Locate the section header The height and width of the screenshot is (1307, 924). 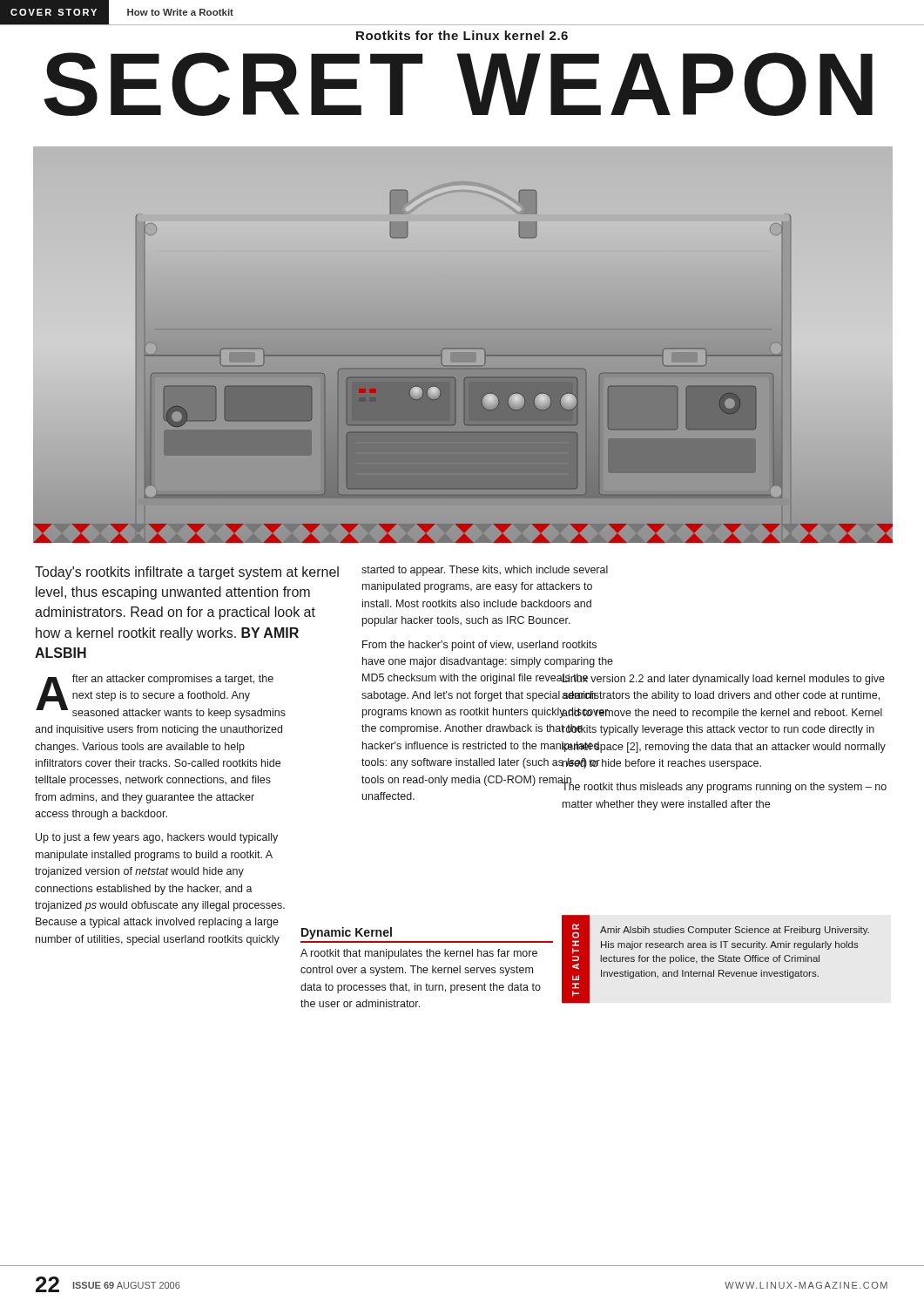(x=427, y=934)
